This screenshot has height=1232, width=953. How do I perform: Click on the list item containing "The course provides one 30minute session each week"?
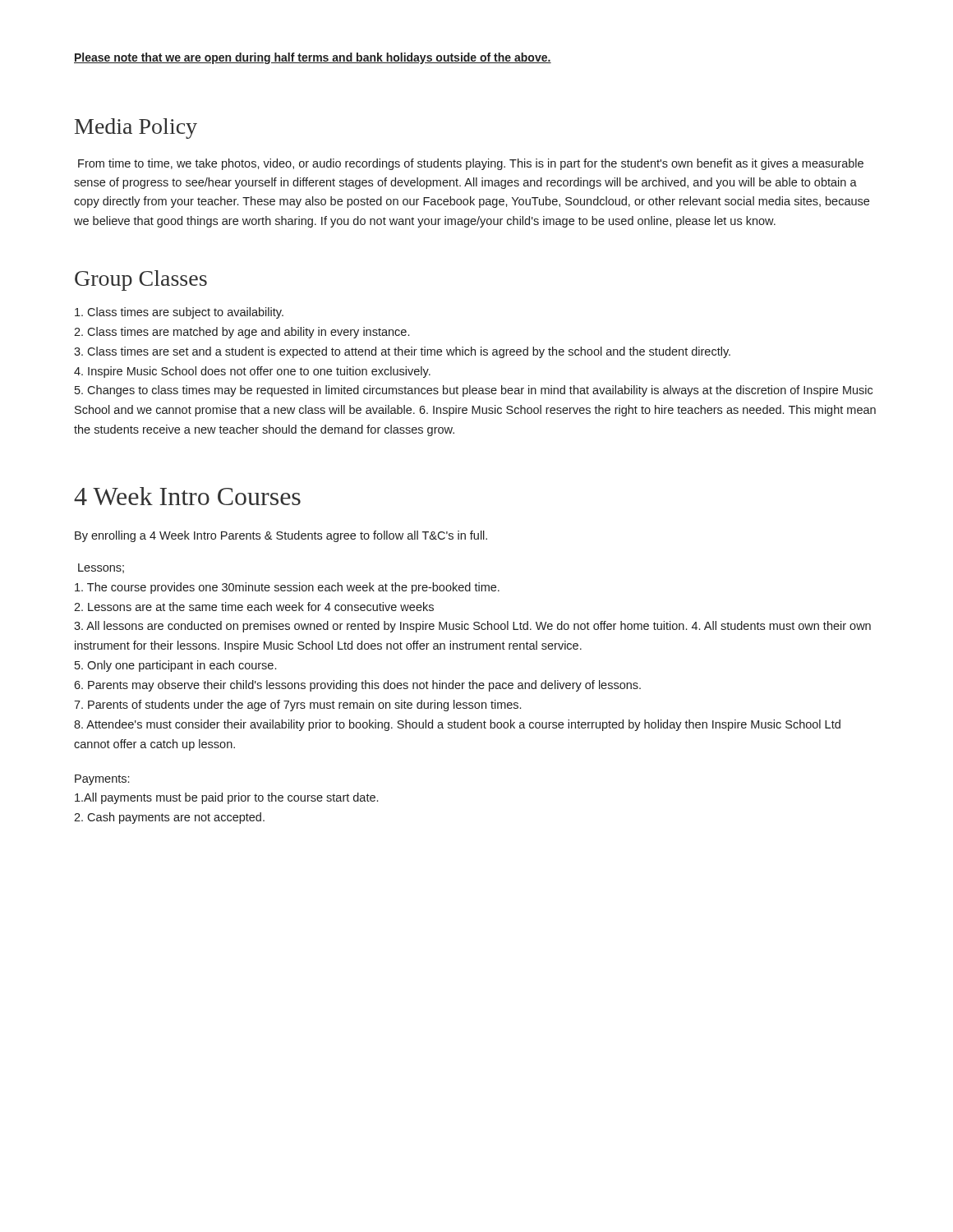(476, 588)
